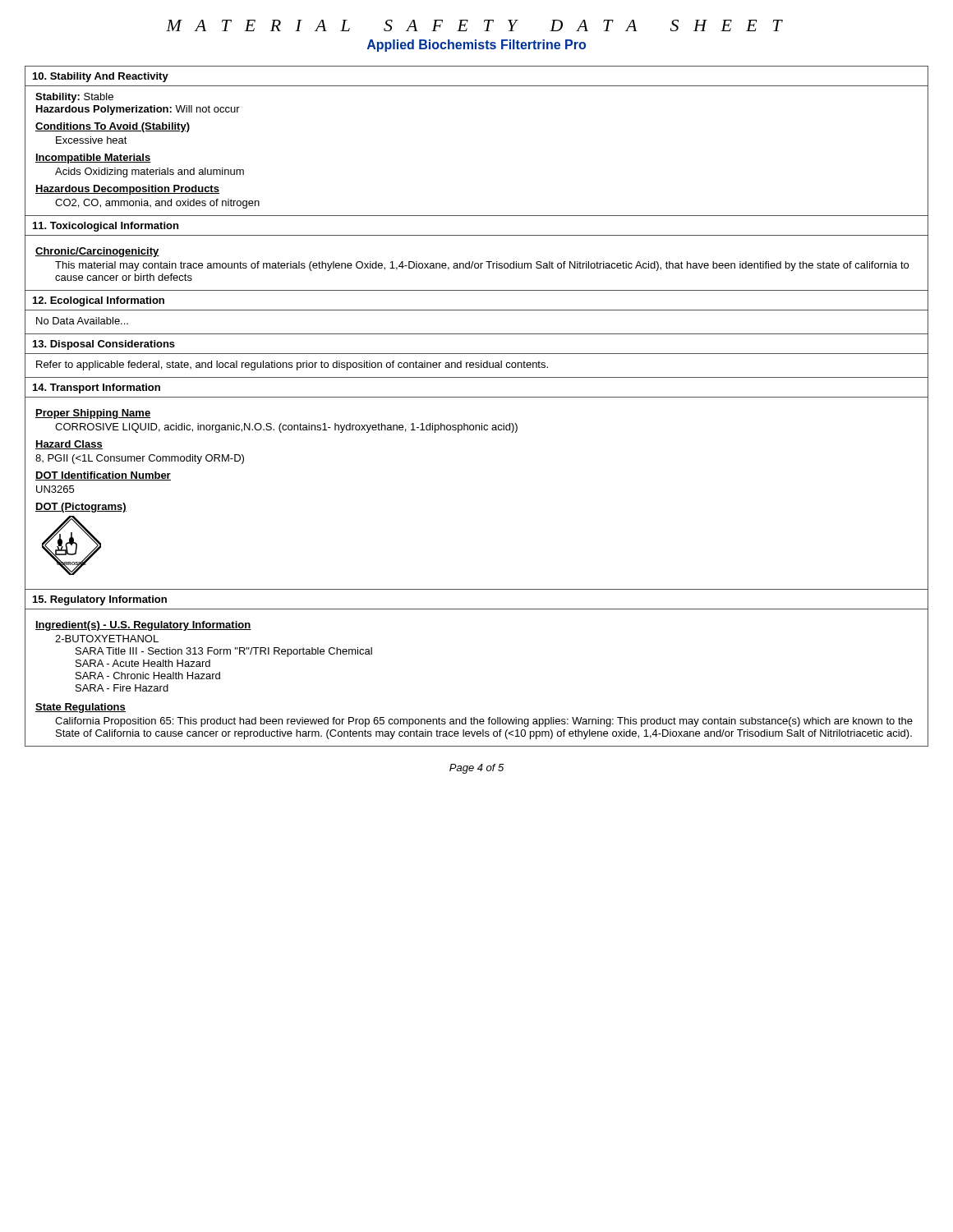953x1232 pixels.
Task: Click where it says "14. Transport Information"
Action: point(476,388)
